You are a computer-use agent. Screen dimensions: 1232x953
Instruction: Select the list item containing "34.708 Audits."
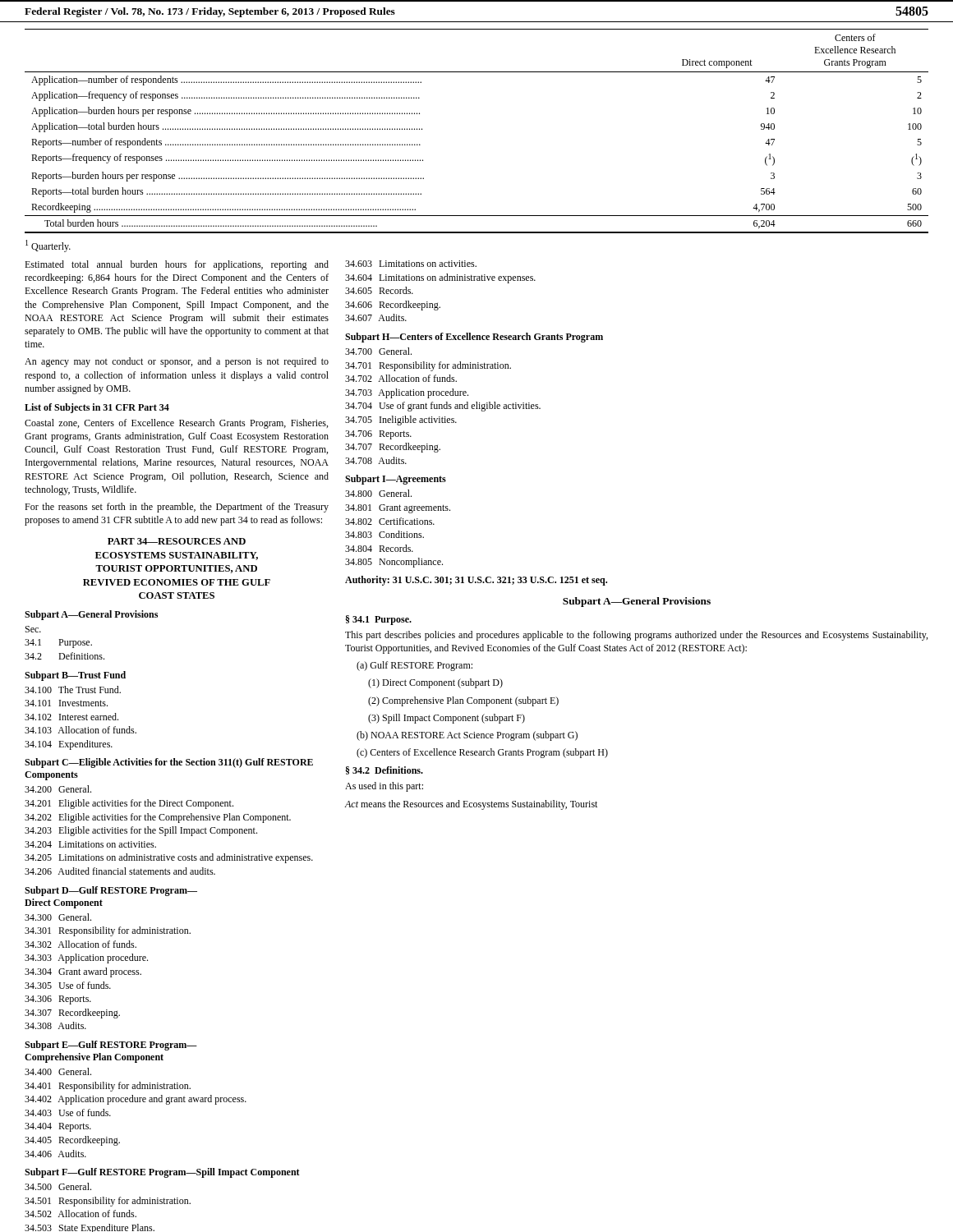[x=376, y=461]
